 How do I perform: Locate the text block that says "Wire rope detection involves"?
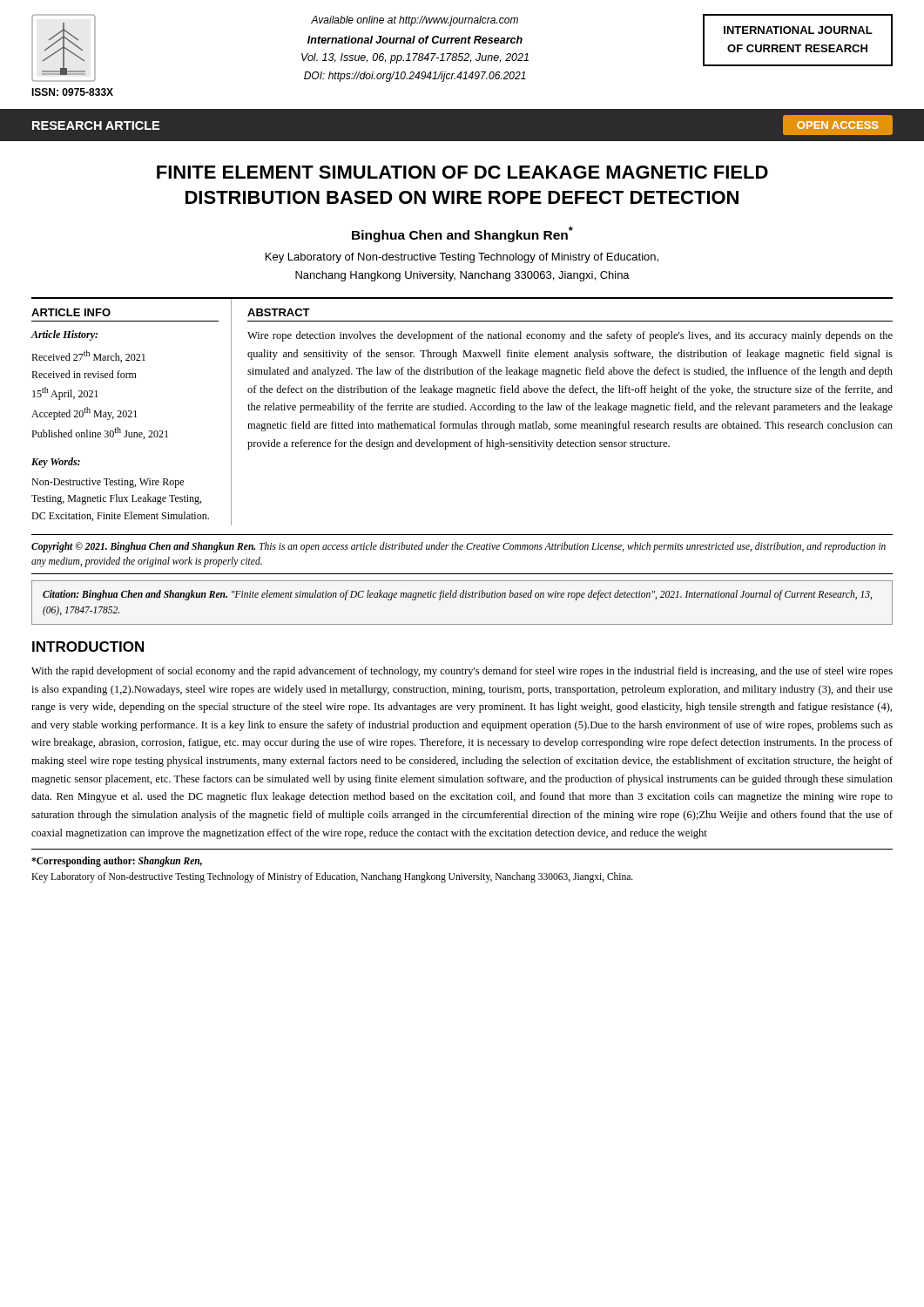[570, 389]
